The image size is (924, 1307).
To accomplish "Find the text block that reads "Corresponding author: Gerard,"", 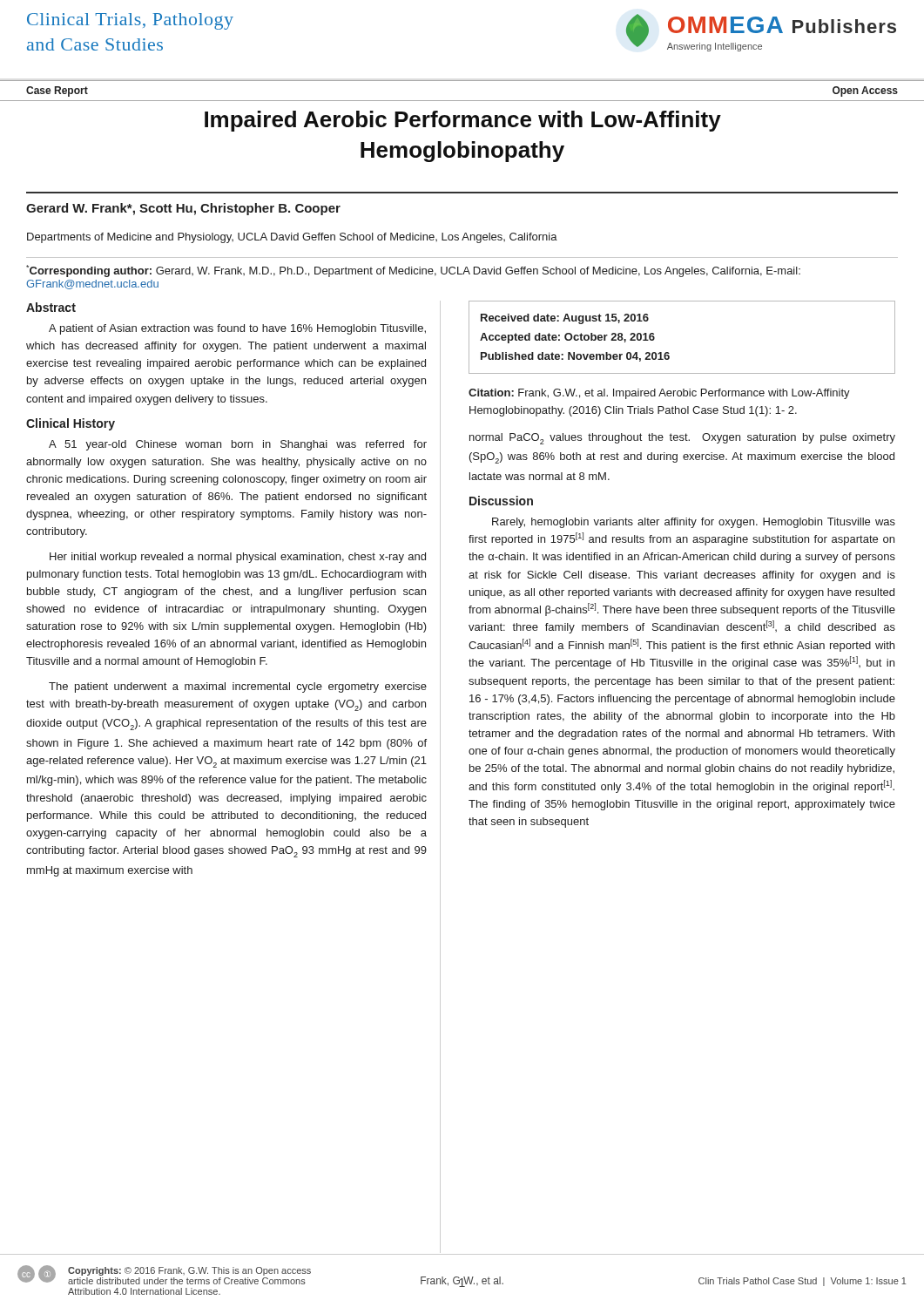I will click(x=414, y=277).
